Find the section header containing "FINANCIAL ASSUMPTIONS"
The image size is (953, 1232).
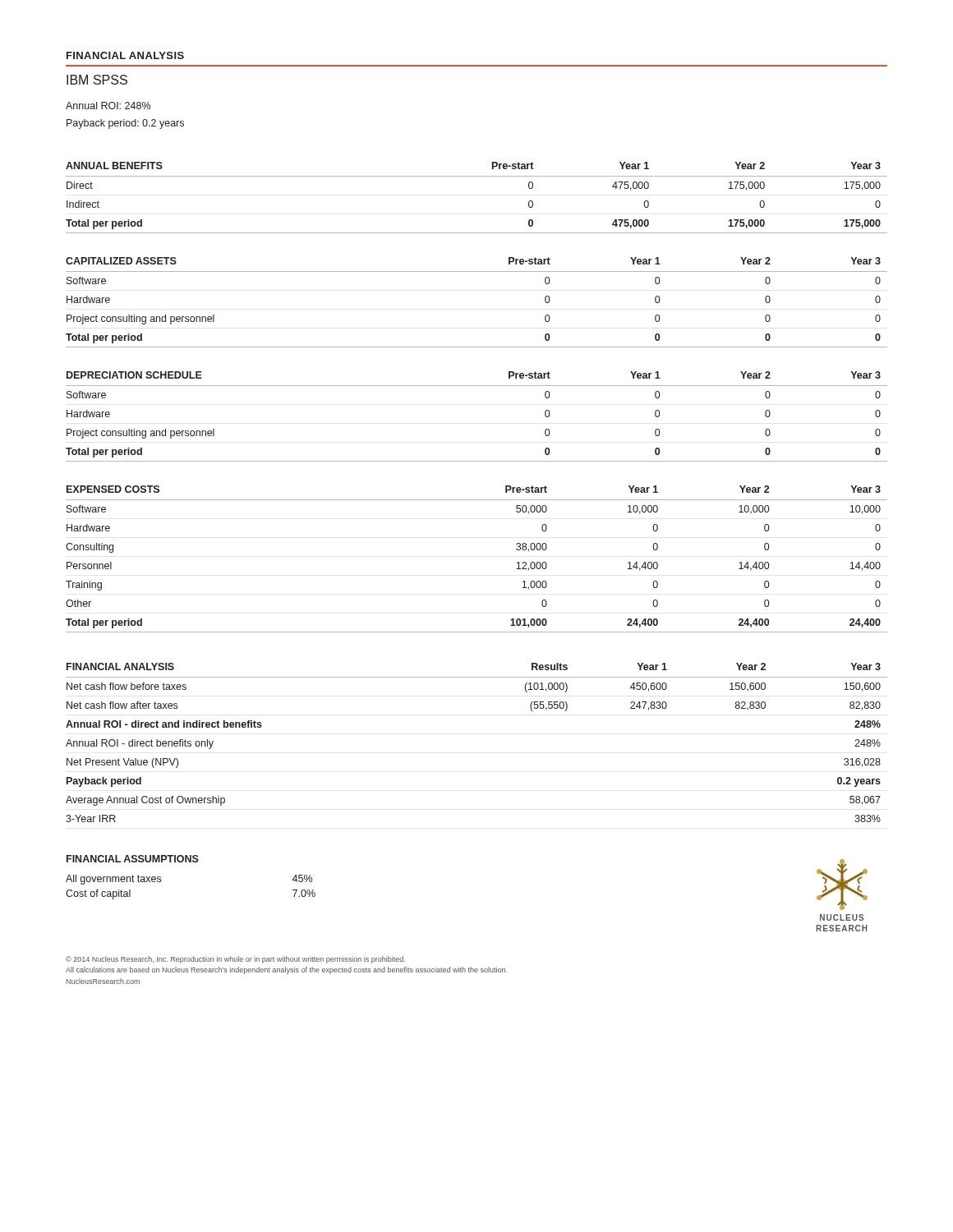(132, 859)
